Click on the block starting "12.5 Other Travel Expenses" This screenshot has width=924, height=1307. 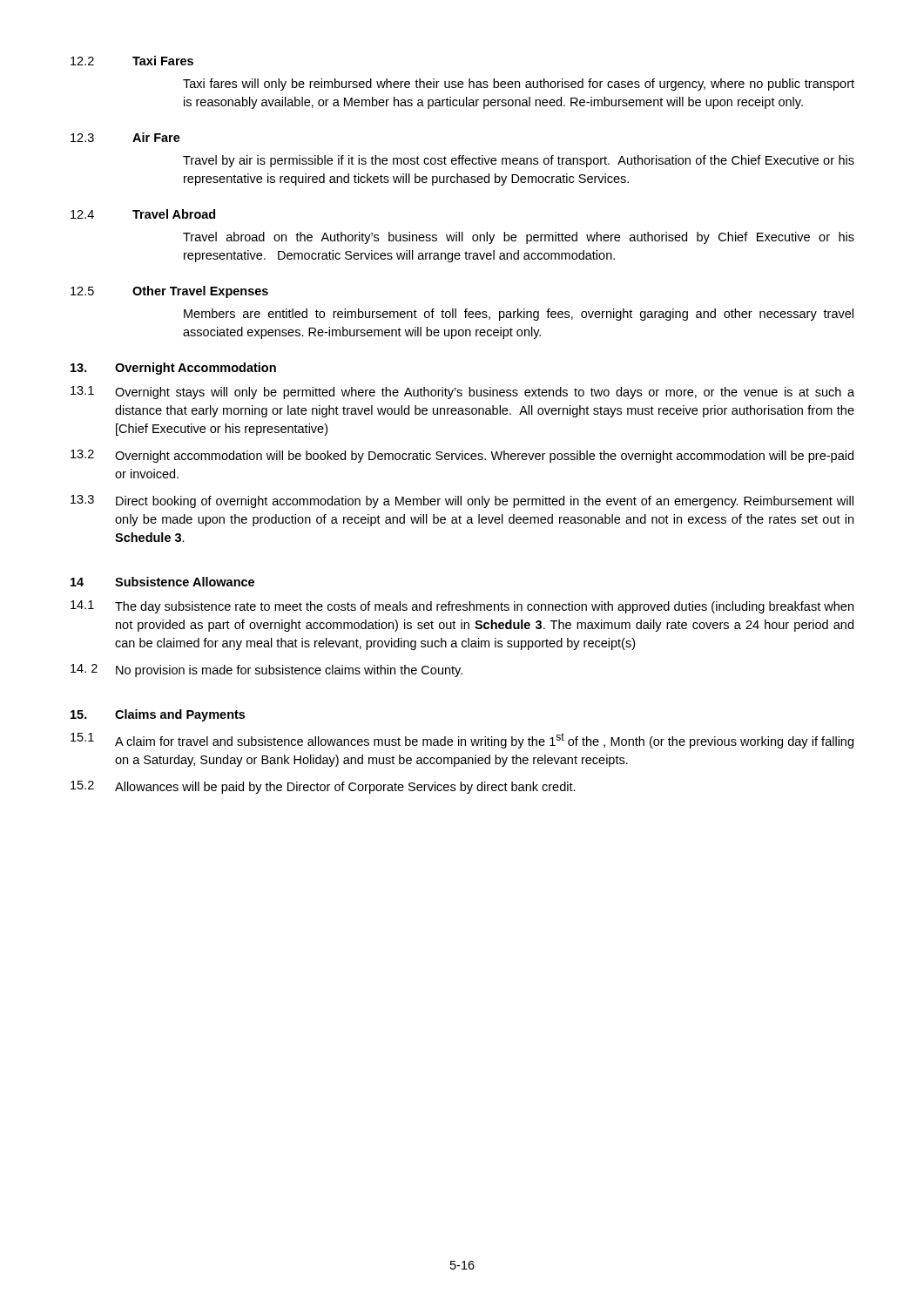(x=169, y=291)
